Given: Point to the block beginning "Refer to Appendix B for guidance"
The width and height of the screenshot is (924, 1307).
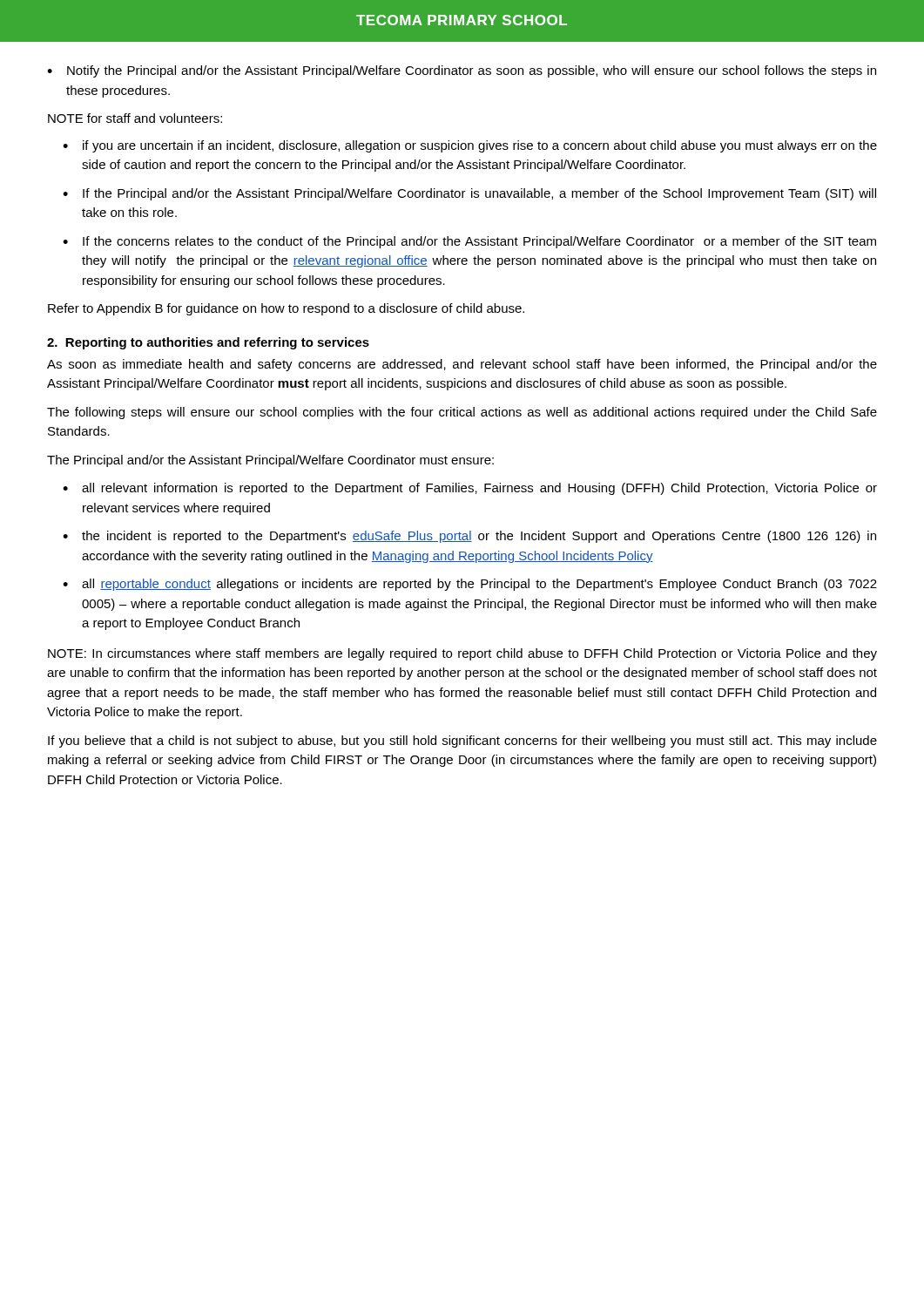Looking at the screenshot, I should pyautogui.click(x=286, y=308).
